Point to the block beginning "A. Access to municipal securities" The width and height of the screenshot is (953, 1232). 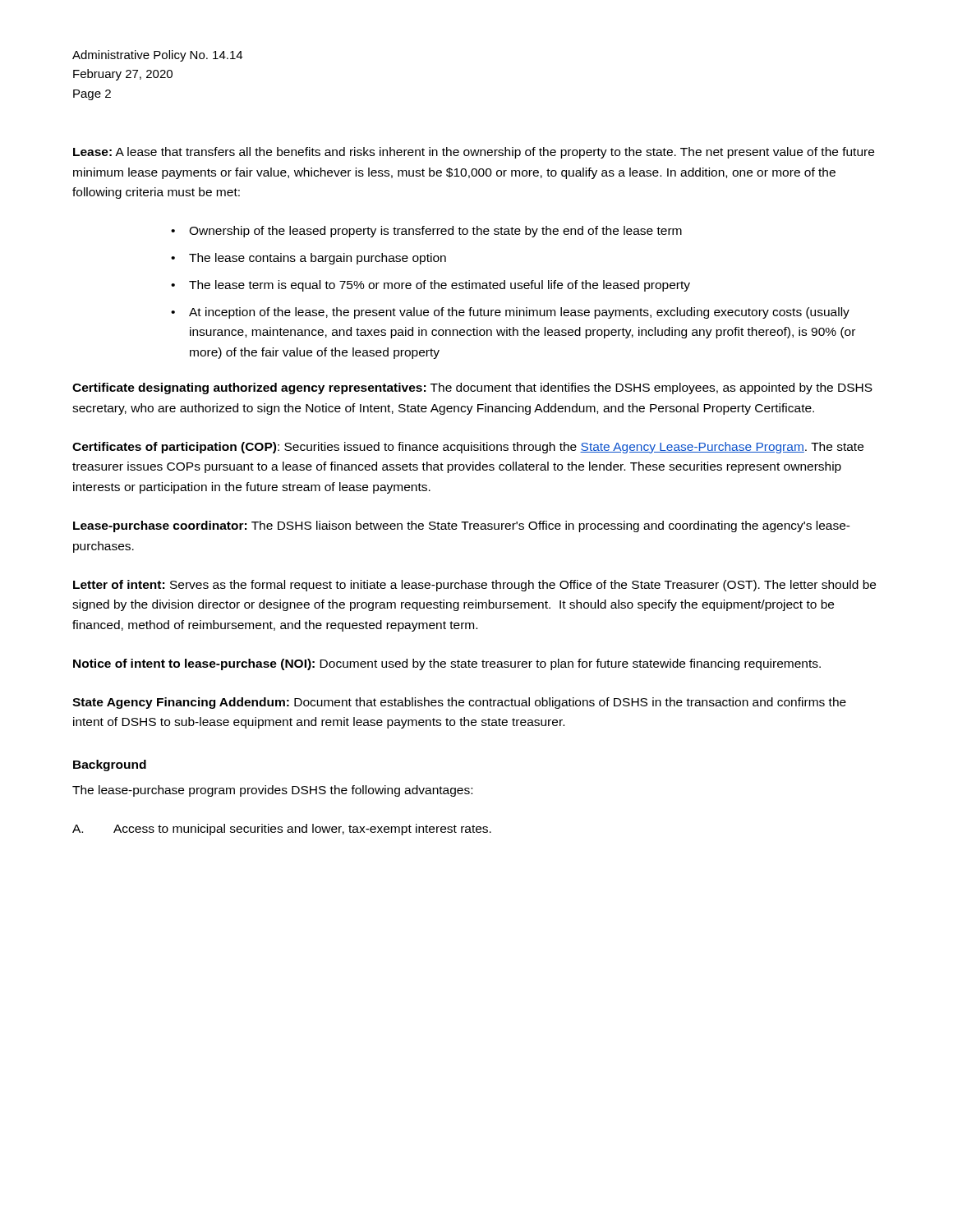point(282,829)
